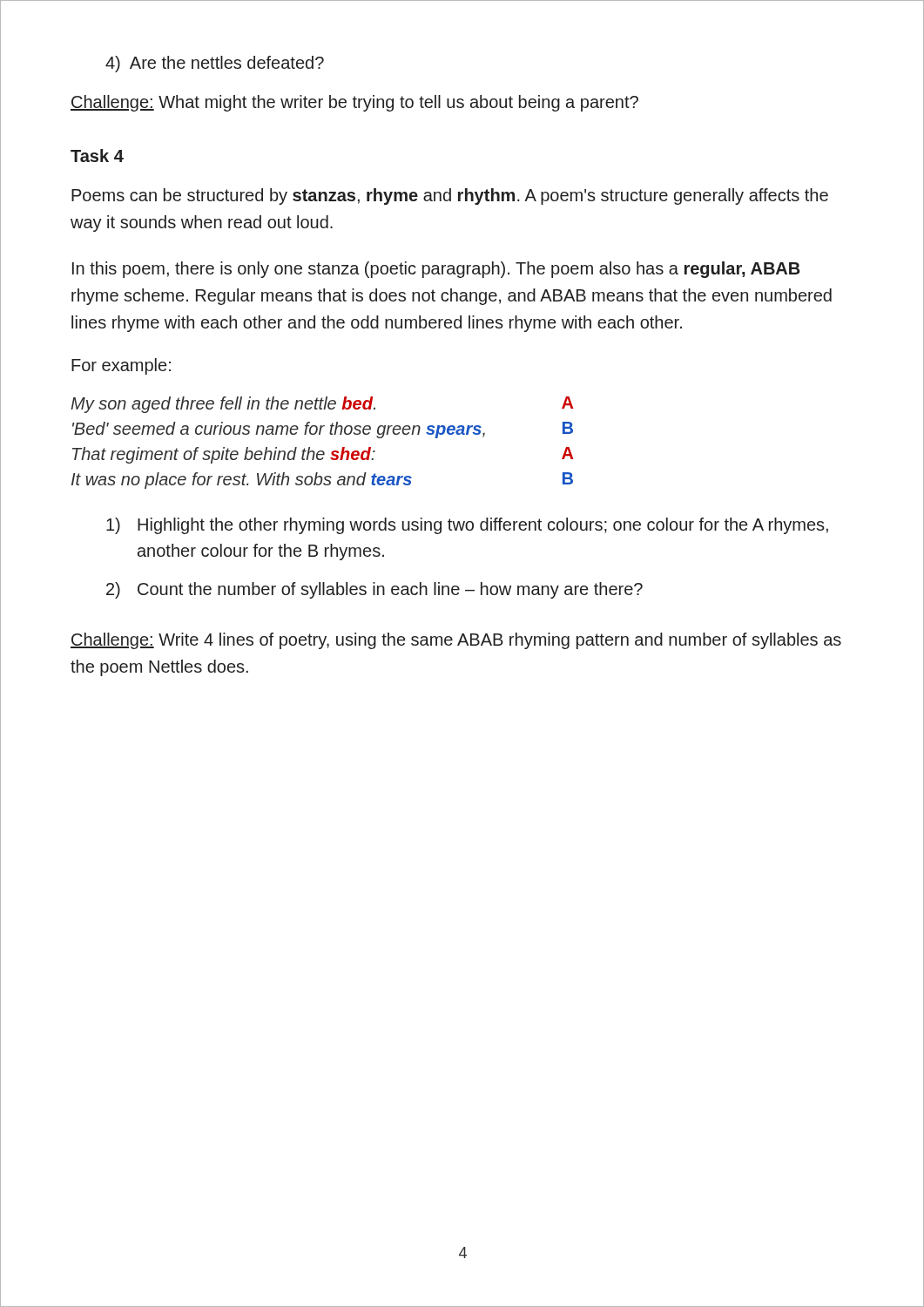
Task: Click on the text block containing "Challenge: Write 4 lines of poetry, using the"
Action: point(456,653)
